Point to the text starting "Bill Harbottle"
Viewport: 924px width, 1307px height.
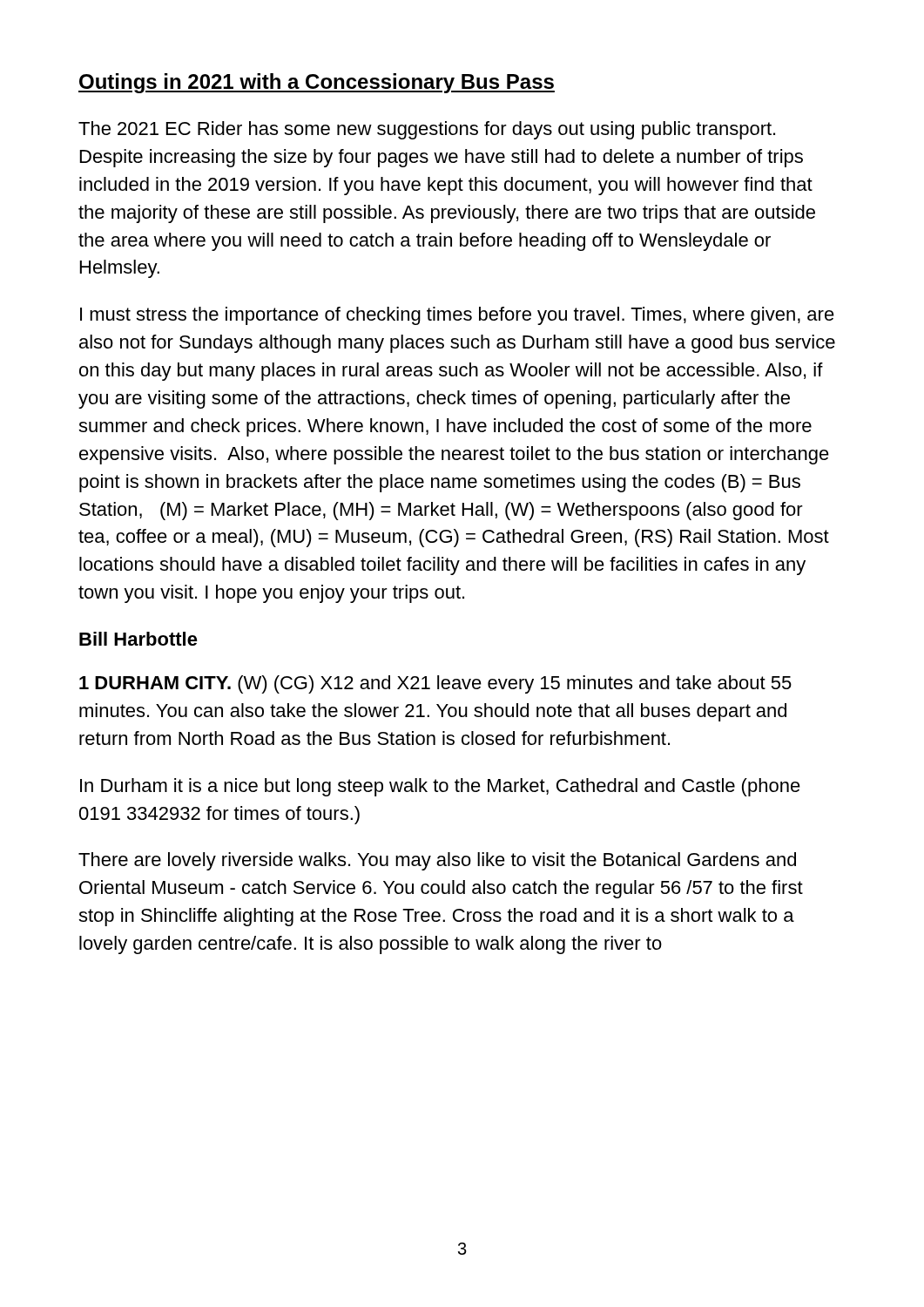coord(138,639)
